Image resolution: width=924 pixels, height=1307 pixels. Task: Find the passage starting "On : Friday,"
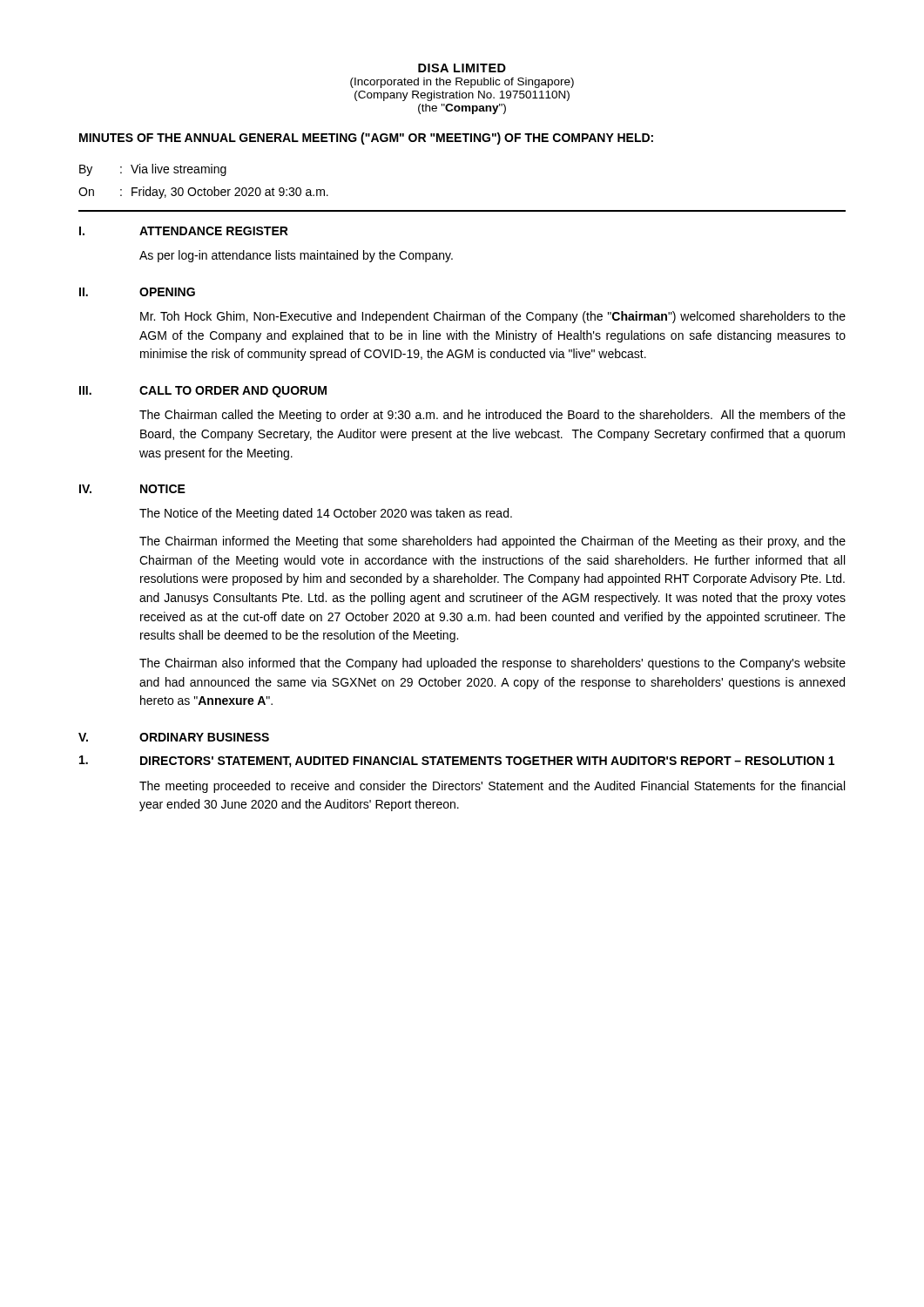click(x=203, y=193)
